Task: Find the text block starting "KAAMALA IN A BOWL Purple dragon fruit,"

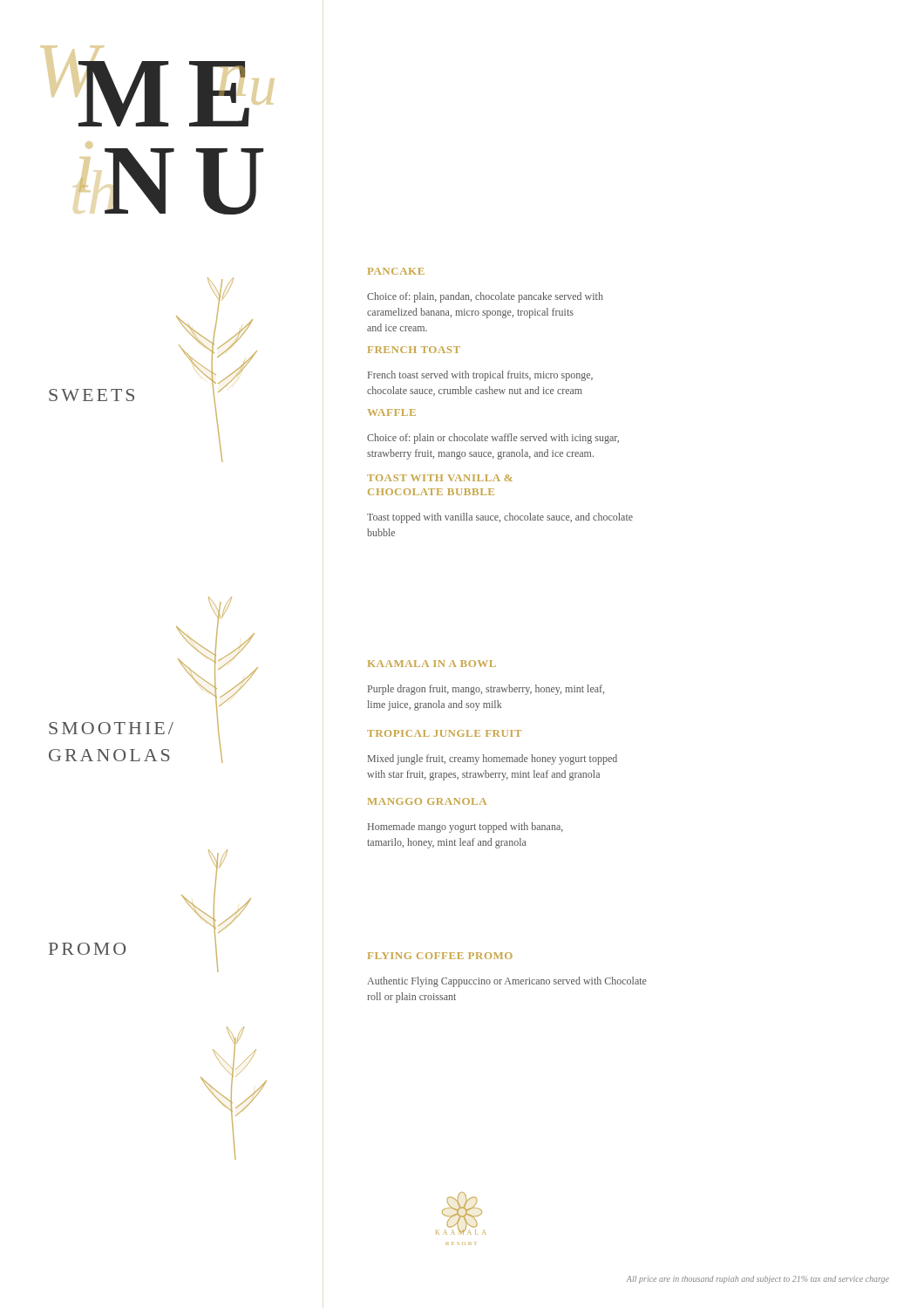Action: [x=432, y=664]
